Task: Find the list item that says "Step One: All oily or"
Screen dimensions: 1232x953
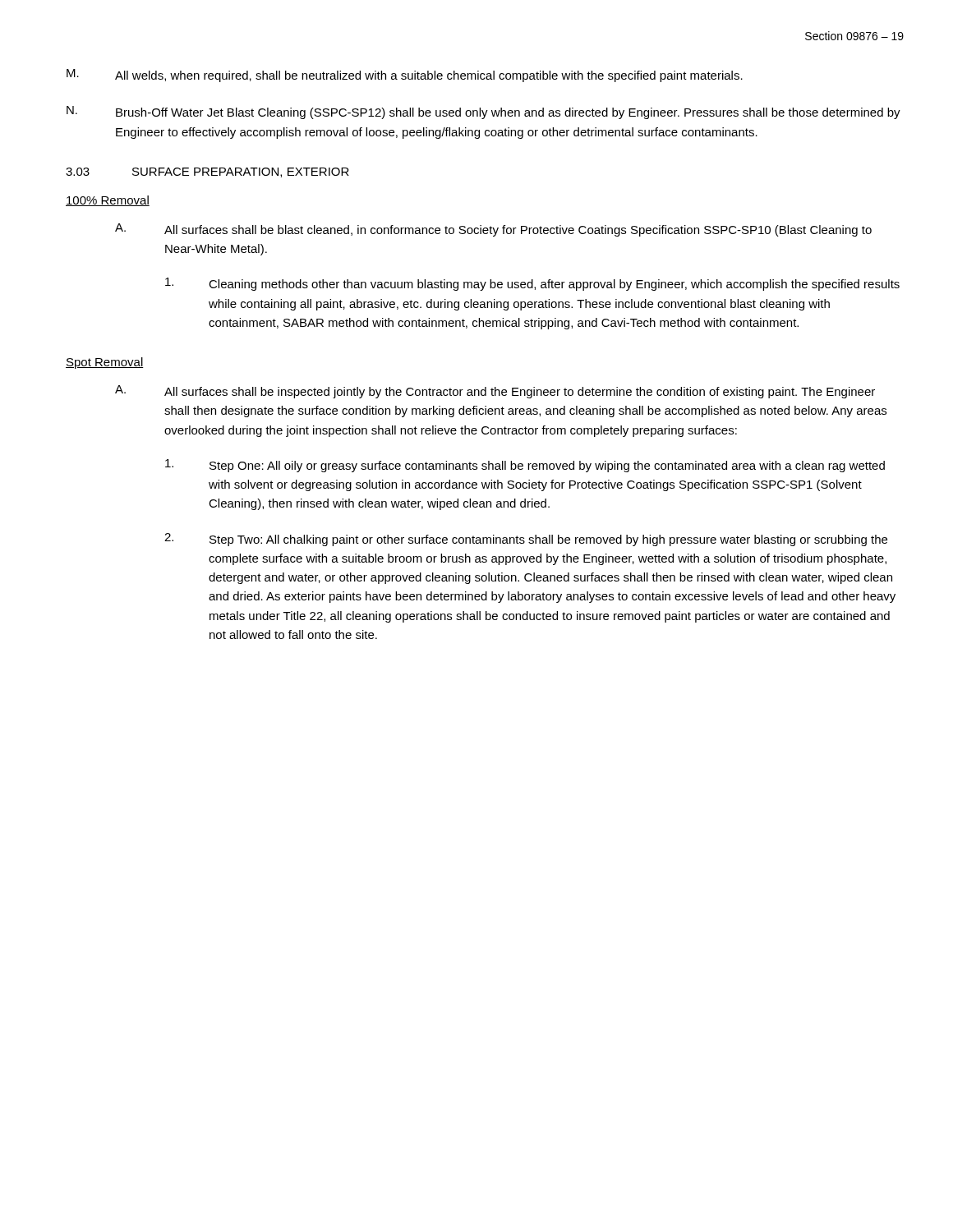Action: [534, 484]
